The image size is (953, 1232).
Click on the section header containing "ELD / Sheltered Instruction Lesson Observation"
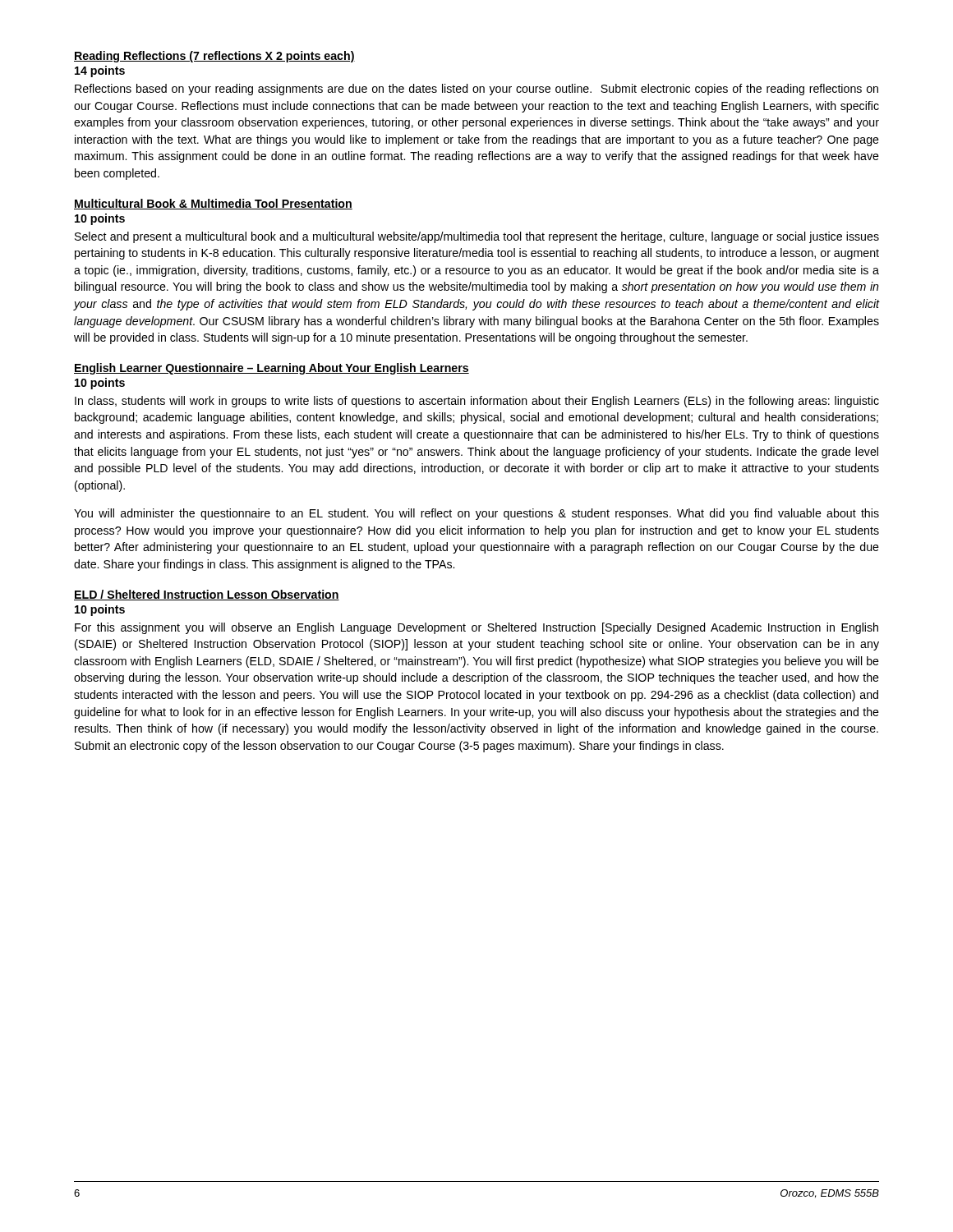206,594
